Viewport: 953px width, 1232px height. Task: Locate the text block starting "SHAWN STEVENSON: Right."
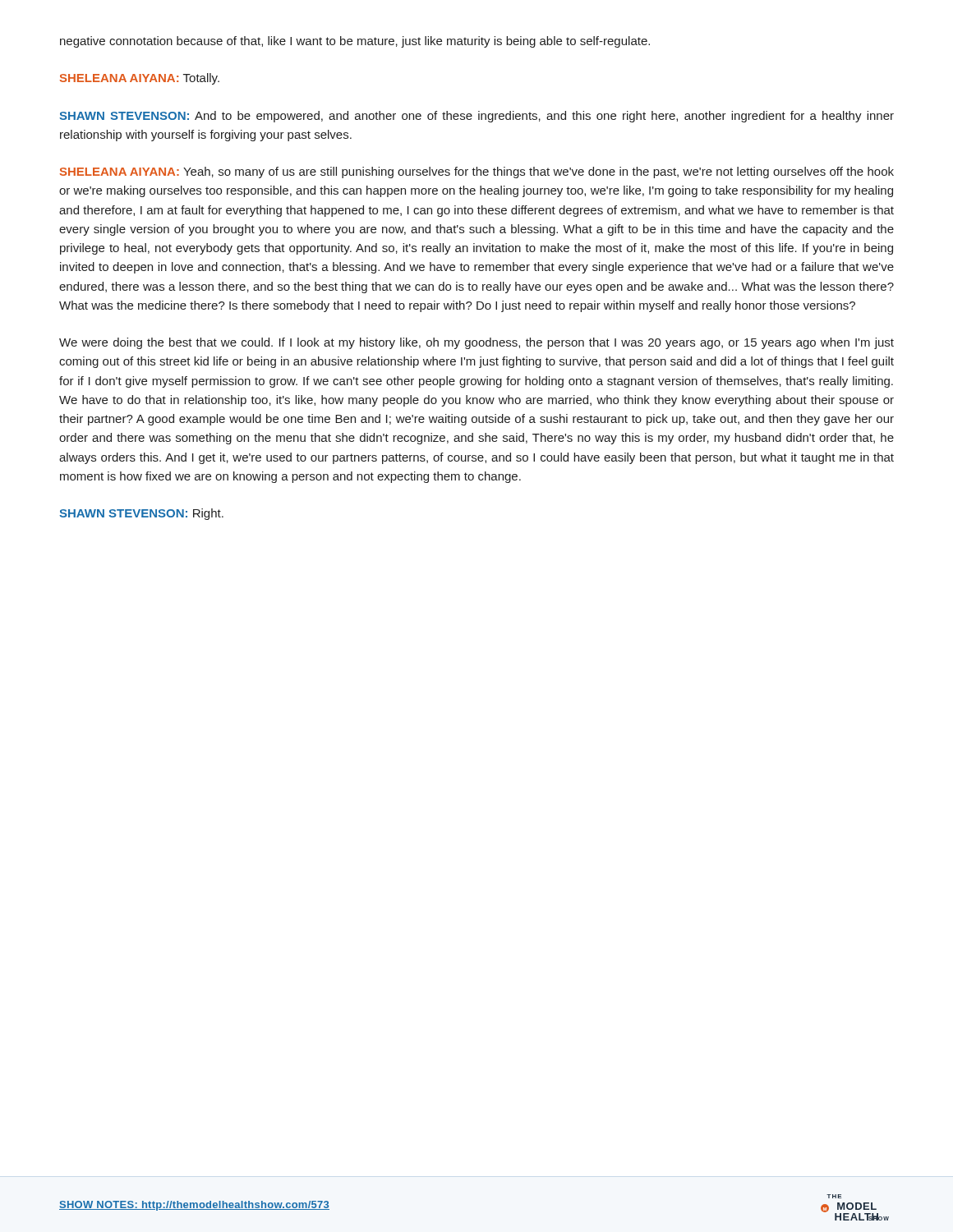click(x=142, y=513)
